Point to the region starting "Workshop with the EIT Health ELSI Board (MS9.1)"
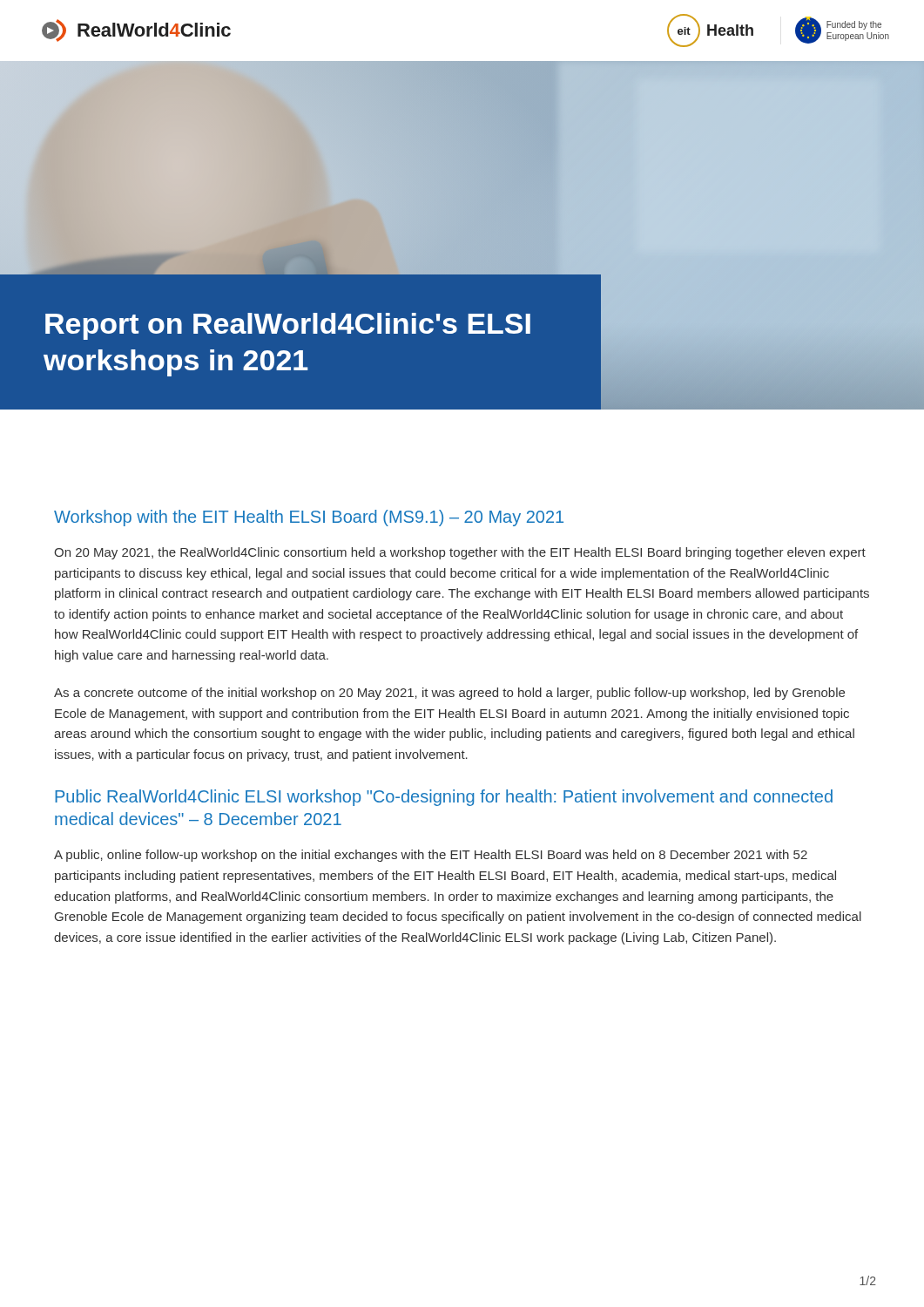 pos(309,517)
